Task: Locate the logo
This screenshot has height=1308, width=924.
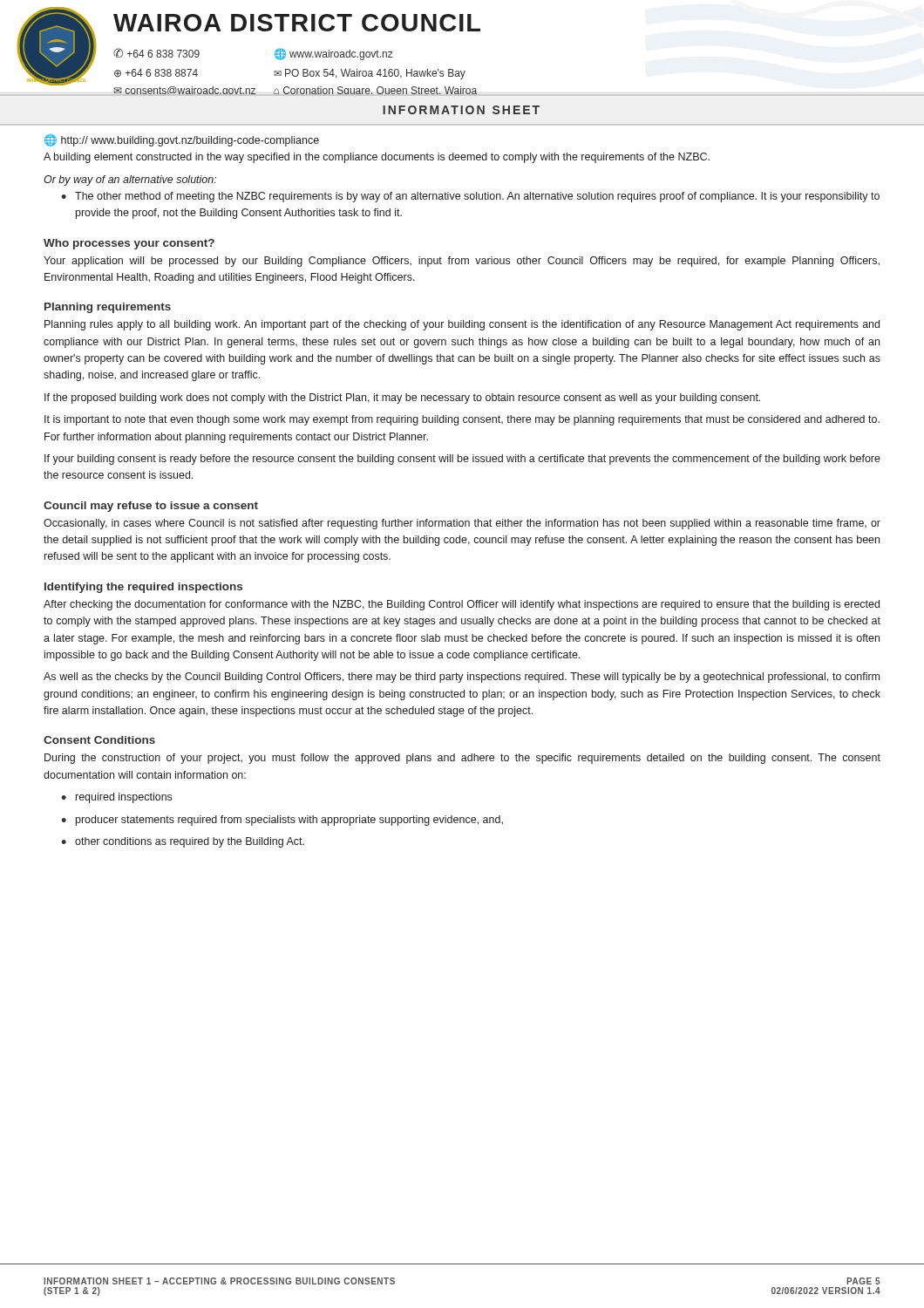Action: click(57, 46)
